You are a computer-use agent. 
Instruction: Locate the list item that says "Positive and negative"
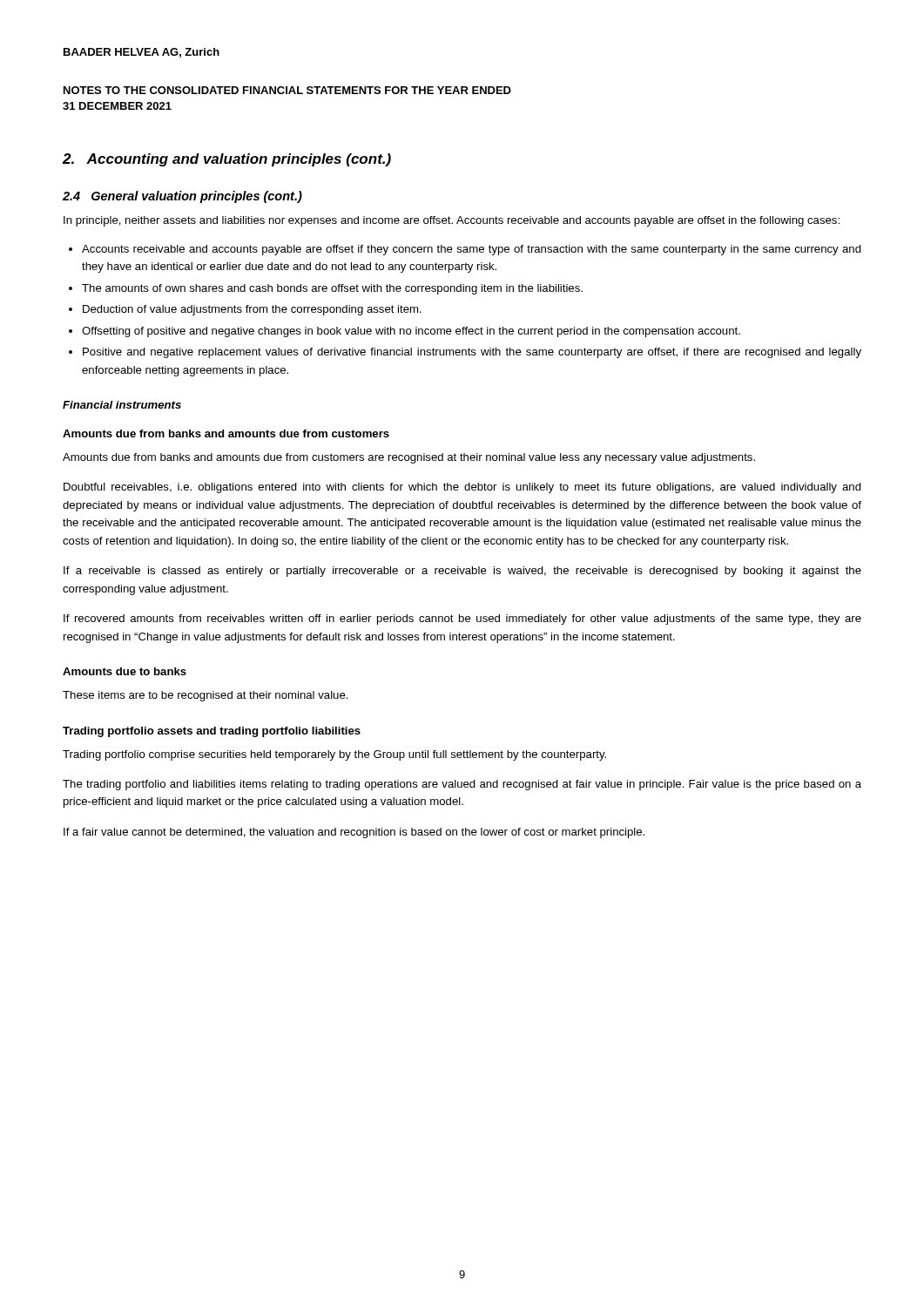point(472,361)
